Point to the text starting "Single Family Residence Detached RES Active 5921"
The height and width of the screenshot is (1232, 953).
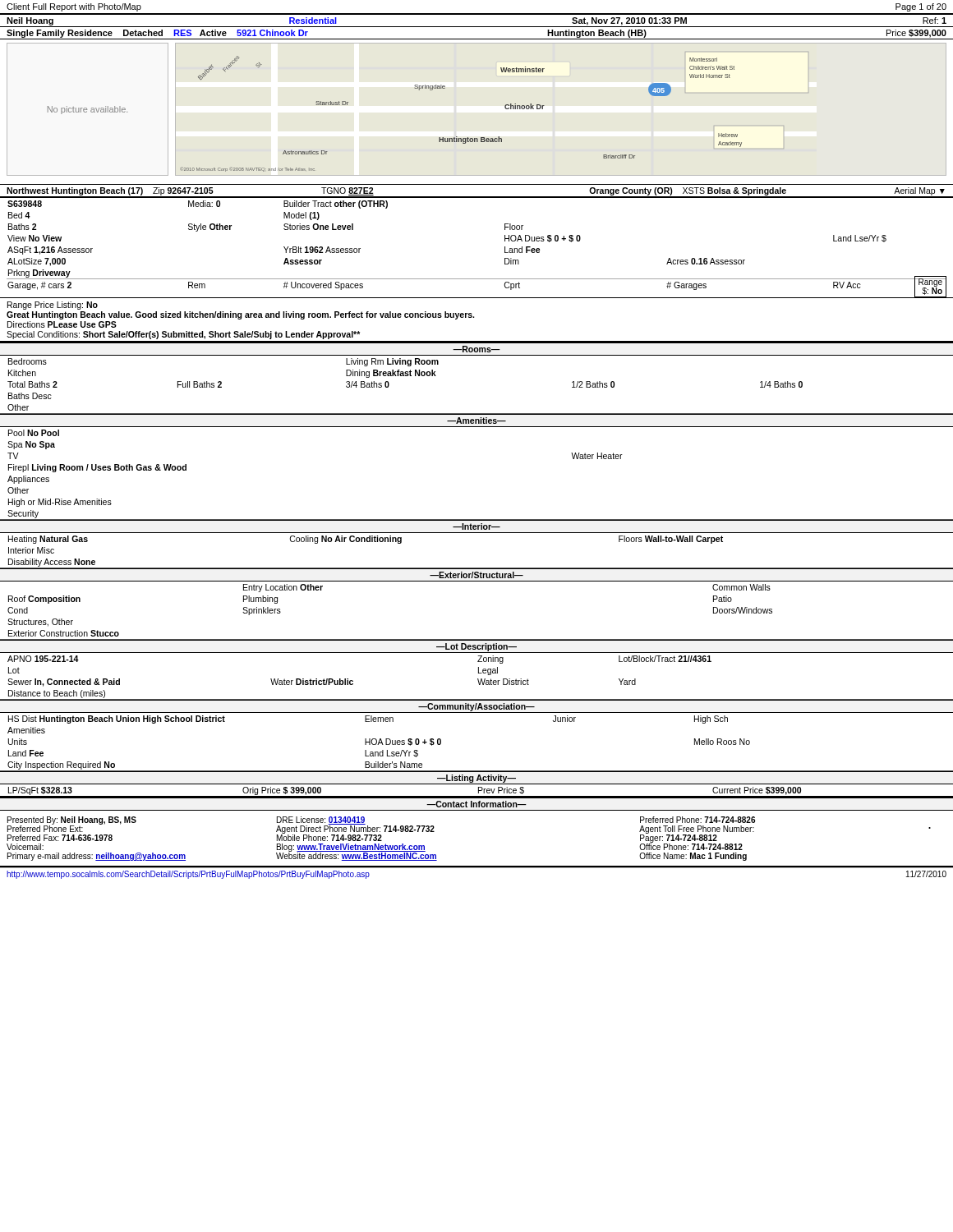pos(476,33)
